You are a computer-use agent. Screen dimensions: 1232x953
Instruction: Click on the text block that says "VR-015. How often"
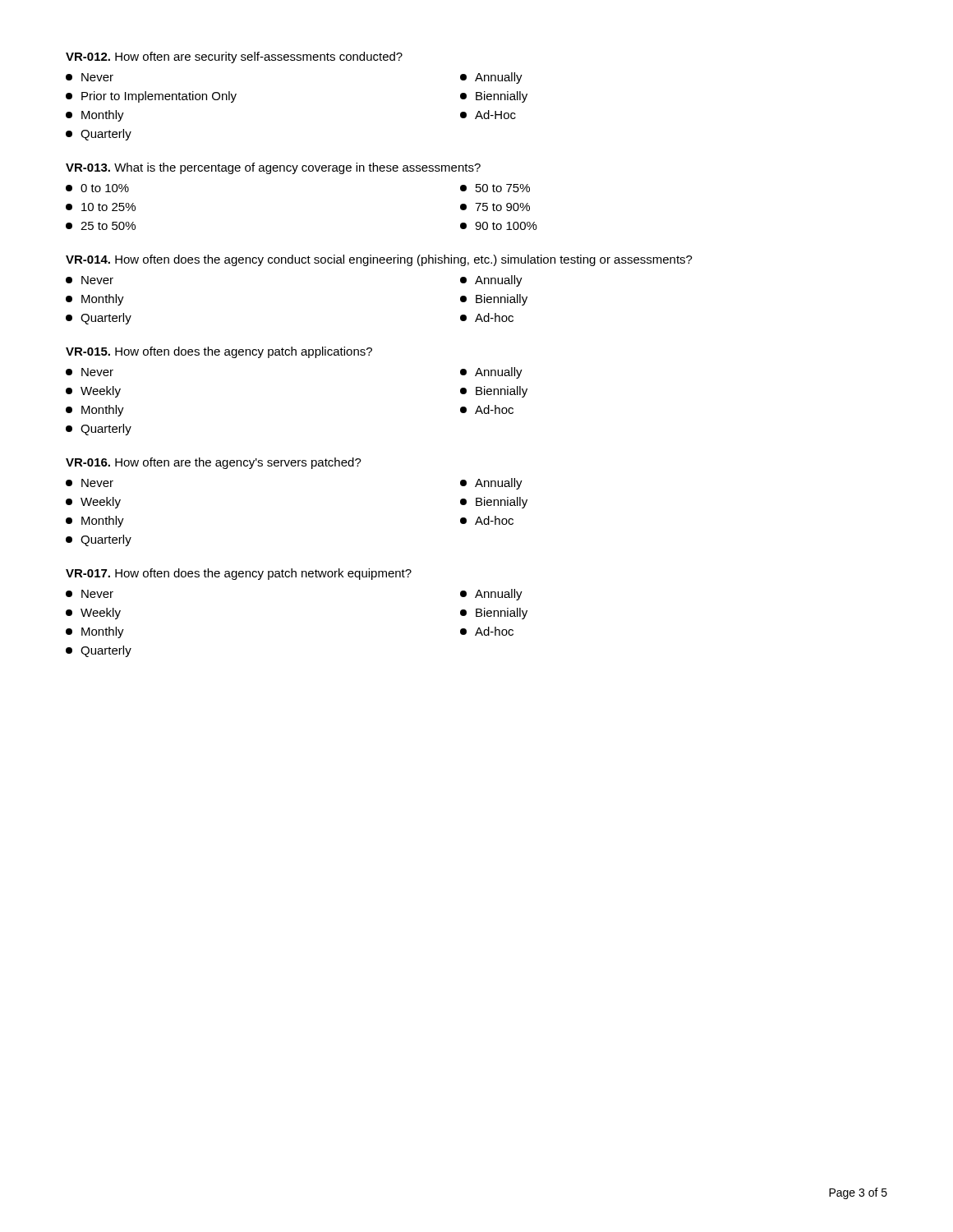tap(219, 351)
